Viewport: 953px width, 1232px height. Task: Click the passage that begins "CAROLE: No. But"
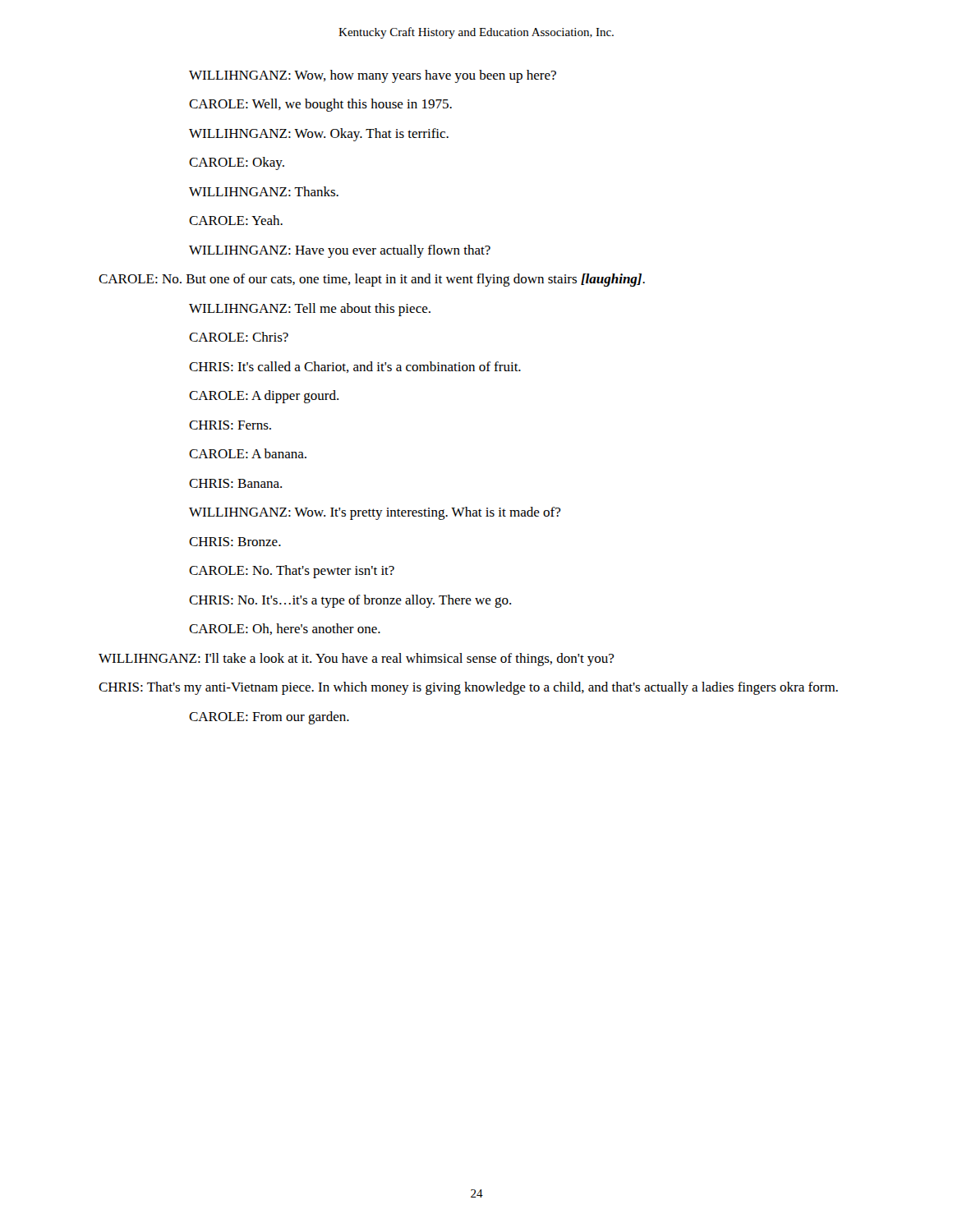click(372, 279)
